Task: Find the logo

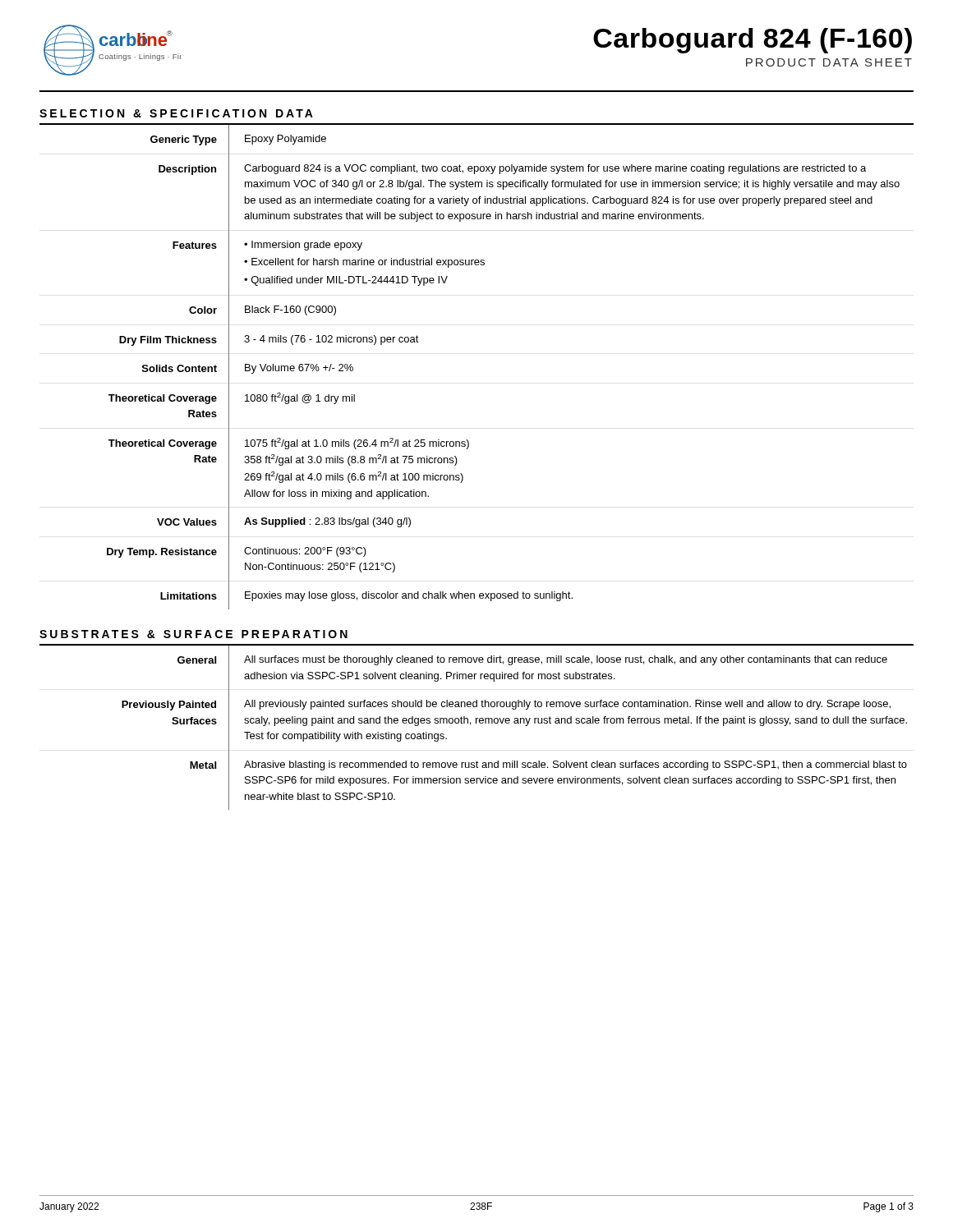Action: pos(113,53)
